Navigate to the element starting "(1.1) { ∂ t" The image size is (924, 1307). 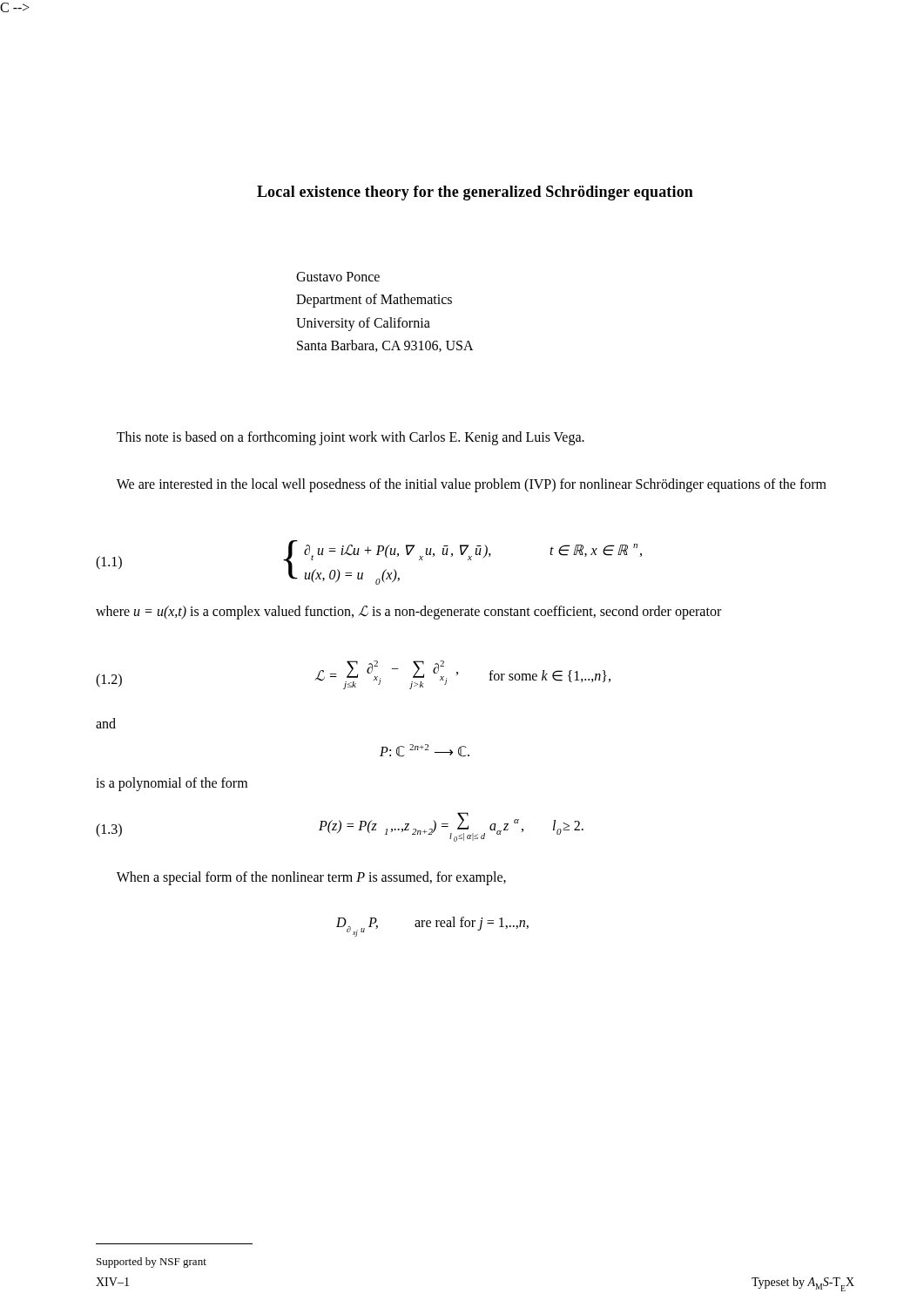[475, 562]
